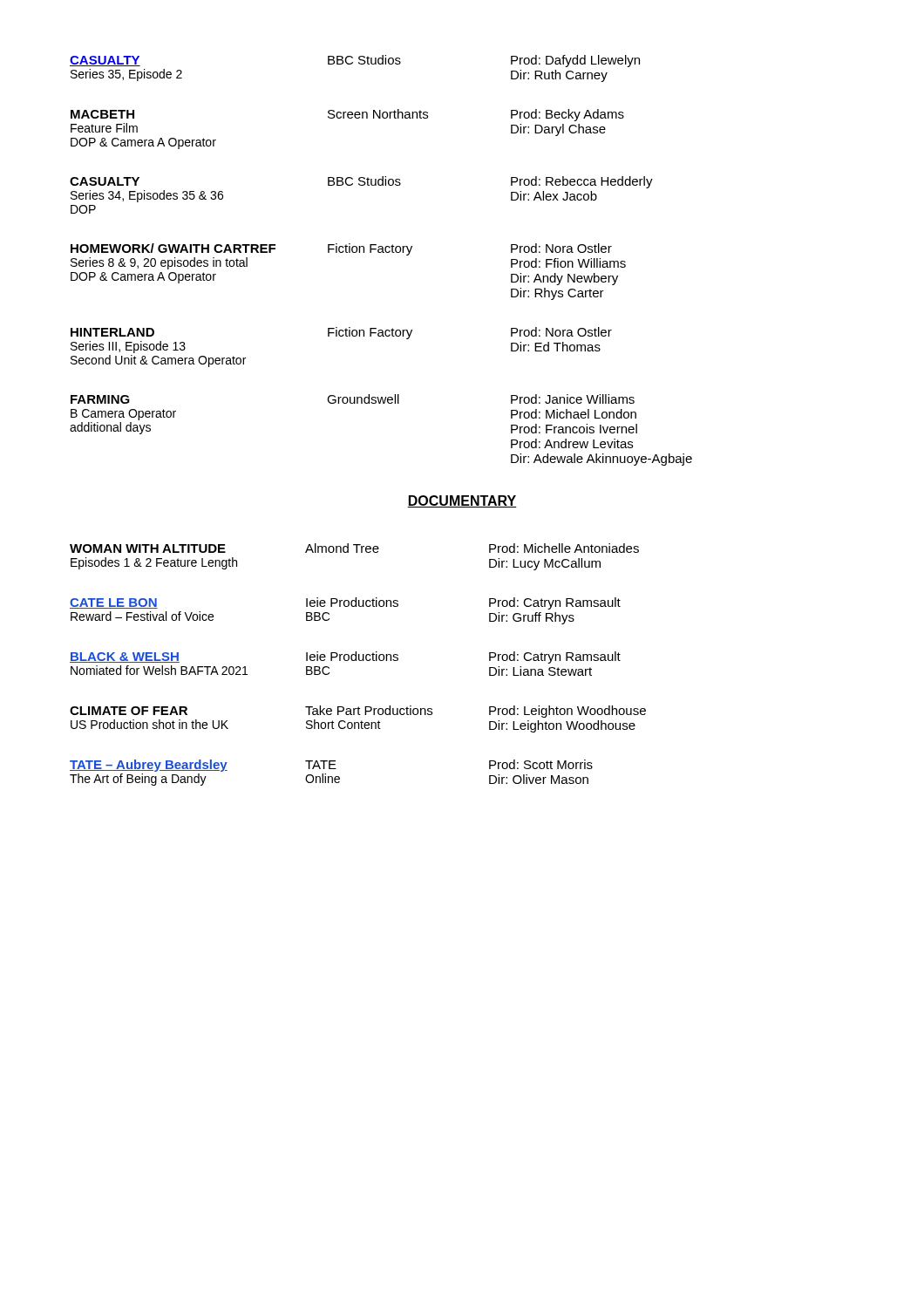This screenshot has height=1308, width=924.
Task: Select the passage starting "BLACK & WELSH Nomiated for Welsh BAFTA 2021"
Action: [345, 657]
